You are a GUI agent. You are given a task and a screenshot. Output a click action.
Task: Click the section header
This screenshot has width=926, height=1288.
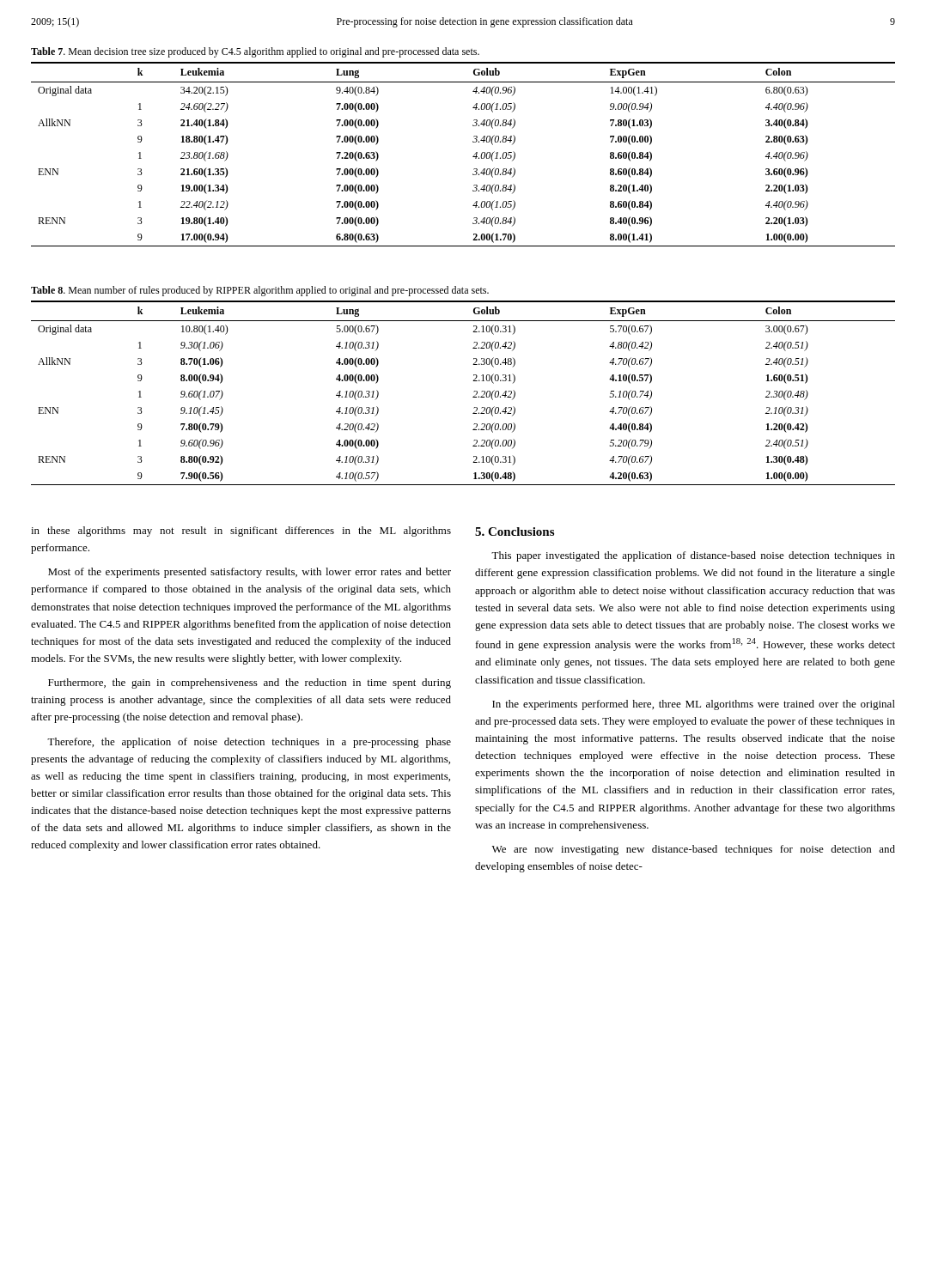pos(515,531)
